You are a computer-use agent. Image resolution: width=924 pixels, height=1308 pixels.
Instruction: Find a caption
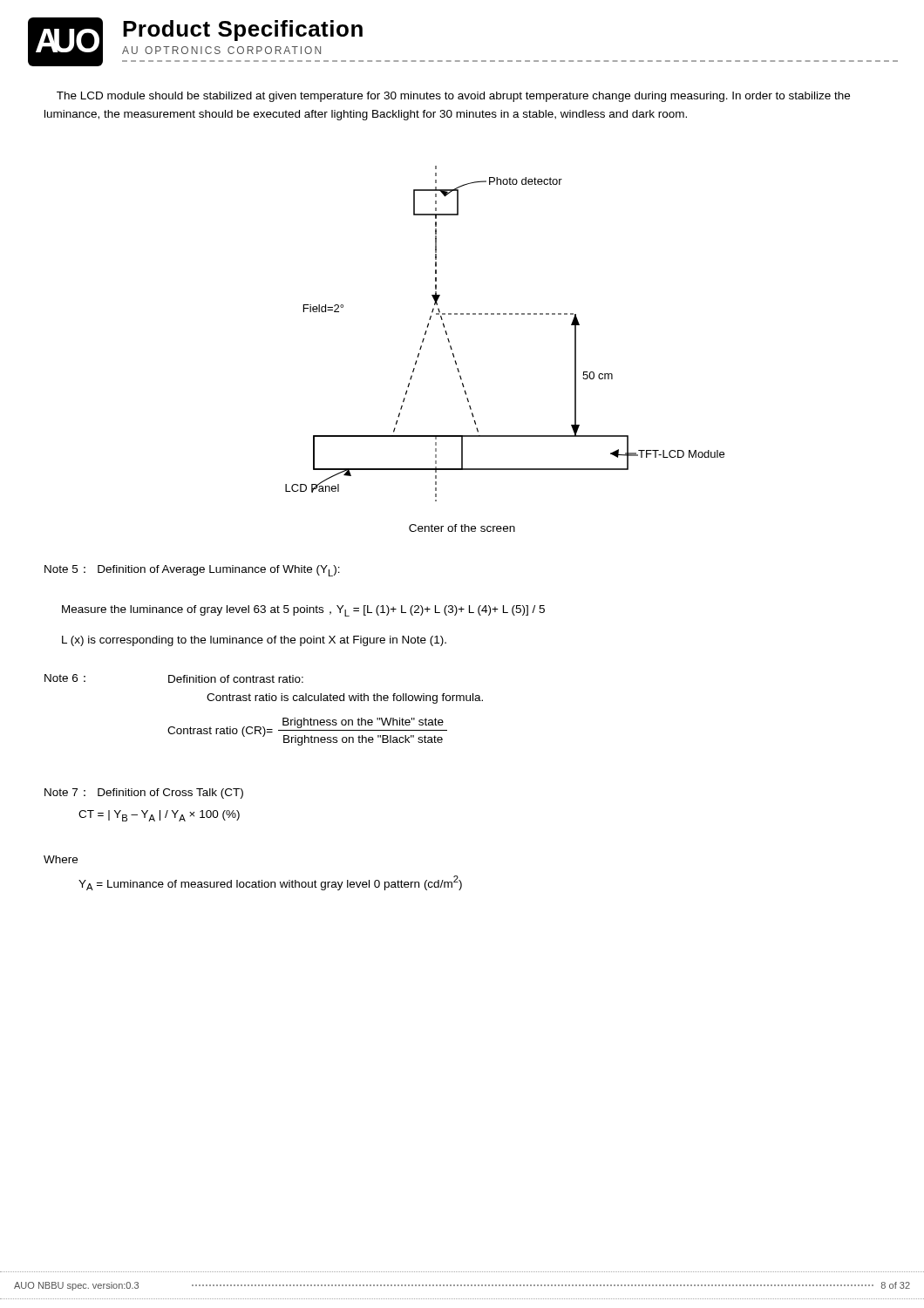(x=462, y=528)
